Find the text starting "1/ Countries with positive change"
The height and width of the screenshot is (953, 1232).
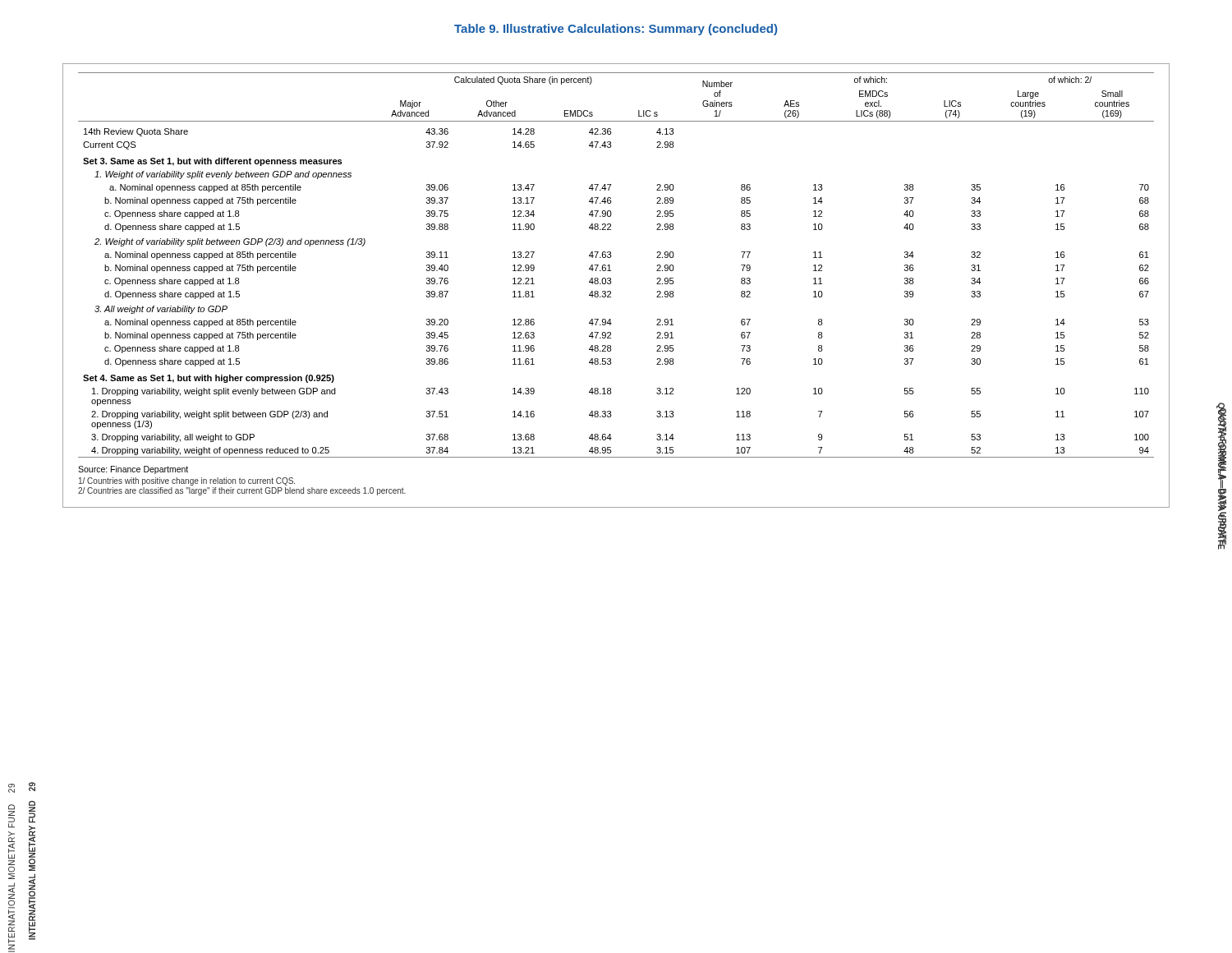(187, 481)
